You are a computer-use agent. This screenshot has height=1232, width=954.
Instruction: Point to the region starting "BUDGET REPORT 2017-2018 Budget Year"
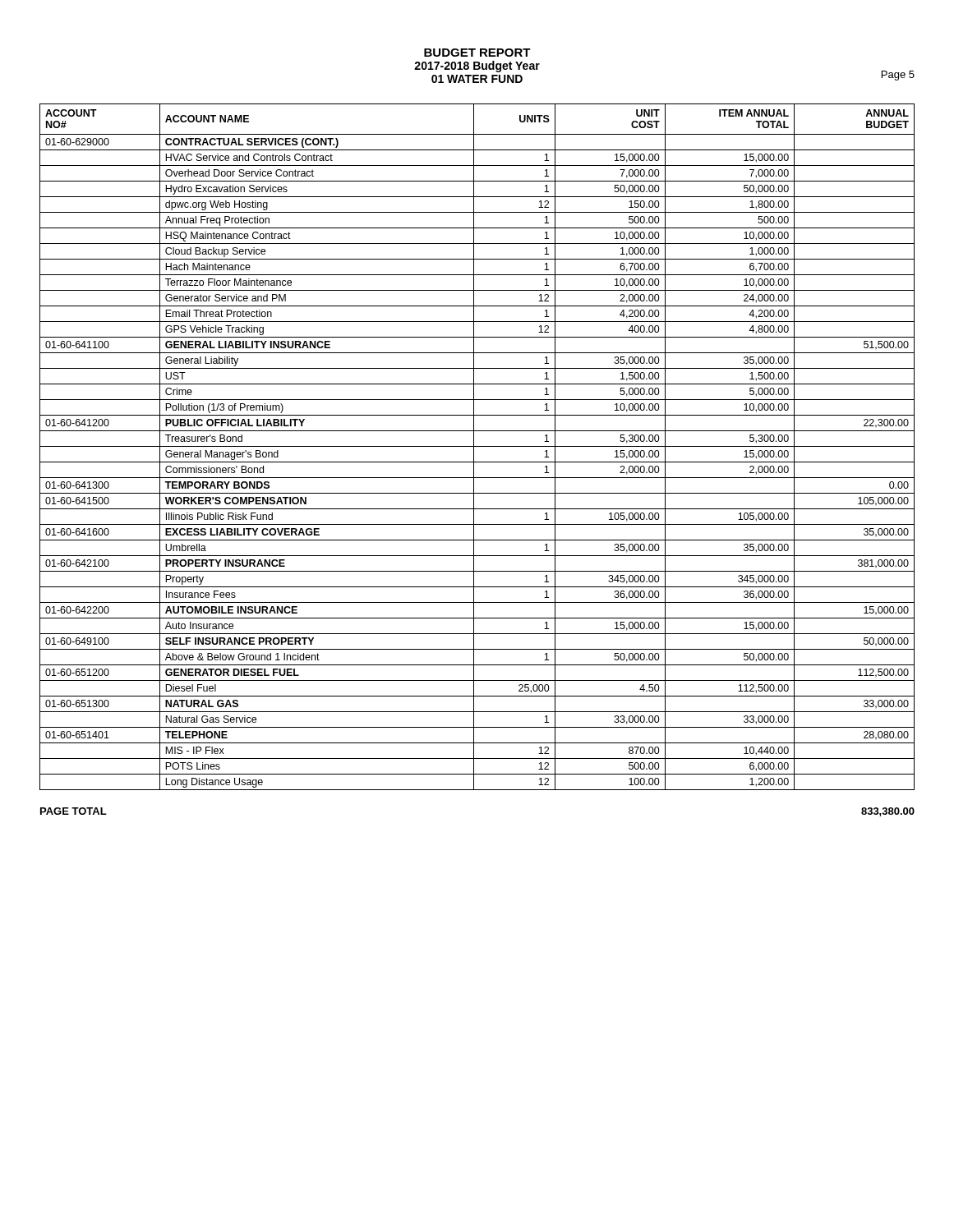click(x=477, y=65)
